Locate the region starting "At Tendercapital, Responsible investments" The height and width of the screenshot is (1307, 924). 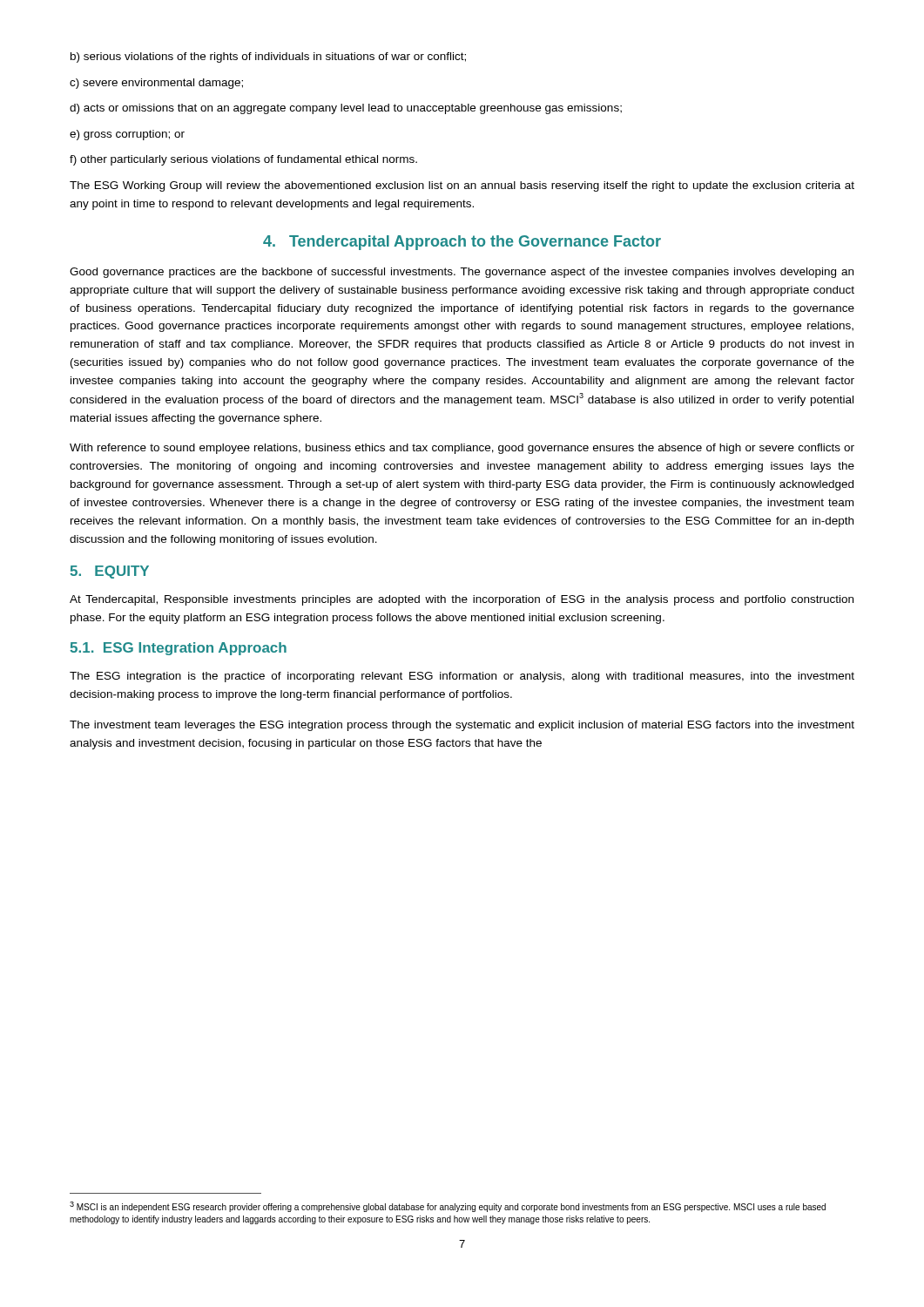coord(462,608)
